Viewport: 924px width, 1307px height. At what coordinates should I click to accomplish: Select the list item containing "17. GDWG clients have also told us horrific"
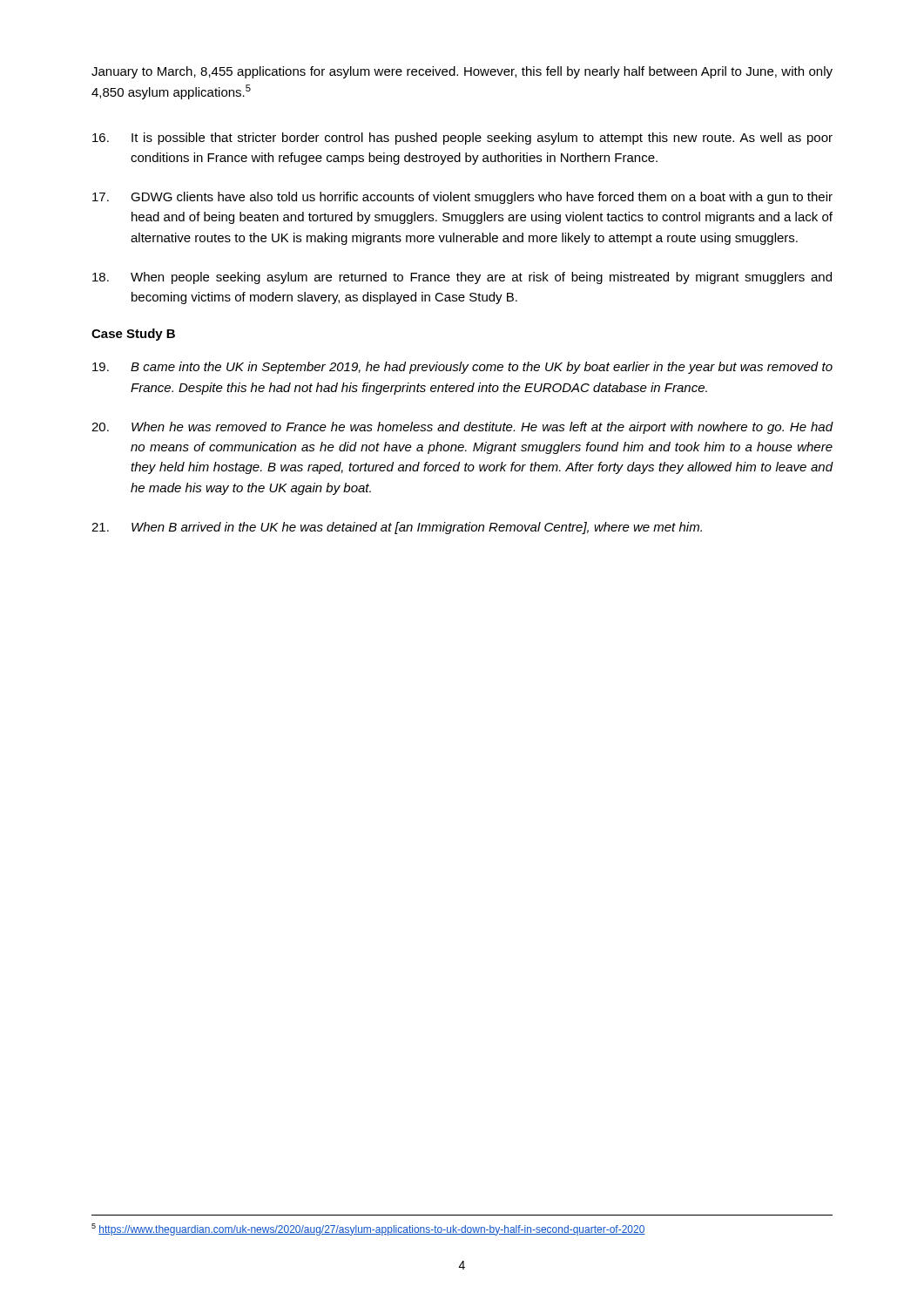coord(462,217)
